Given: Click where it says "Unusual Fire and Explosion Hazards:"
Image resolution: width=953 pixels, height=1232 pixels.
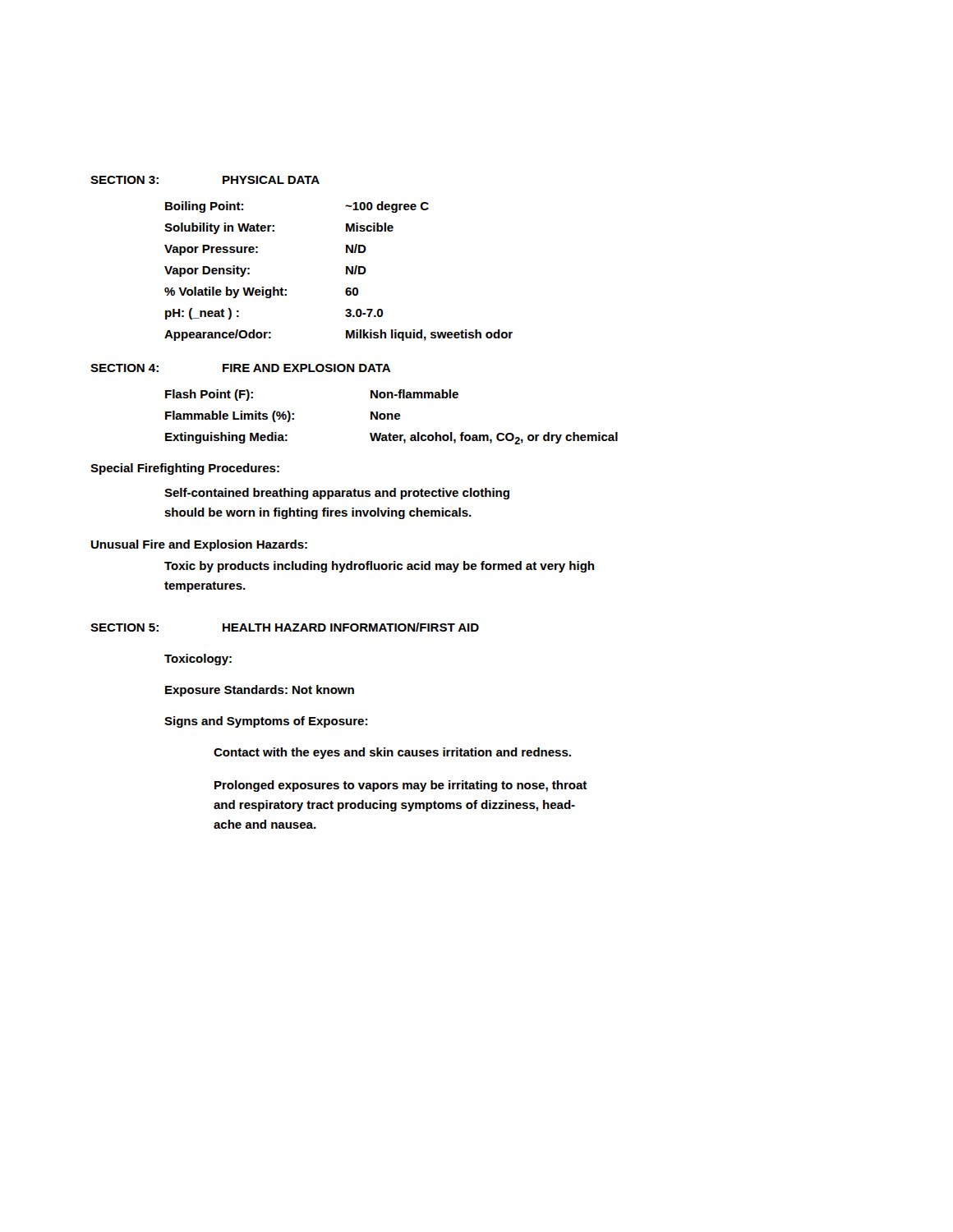Looking at the screenshot, I should click(x=199, y=544).
